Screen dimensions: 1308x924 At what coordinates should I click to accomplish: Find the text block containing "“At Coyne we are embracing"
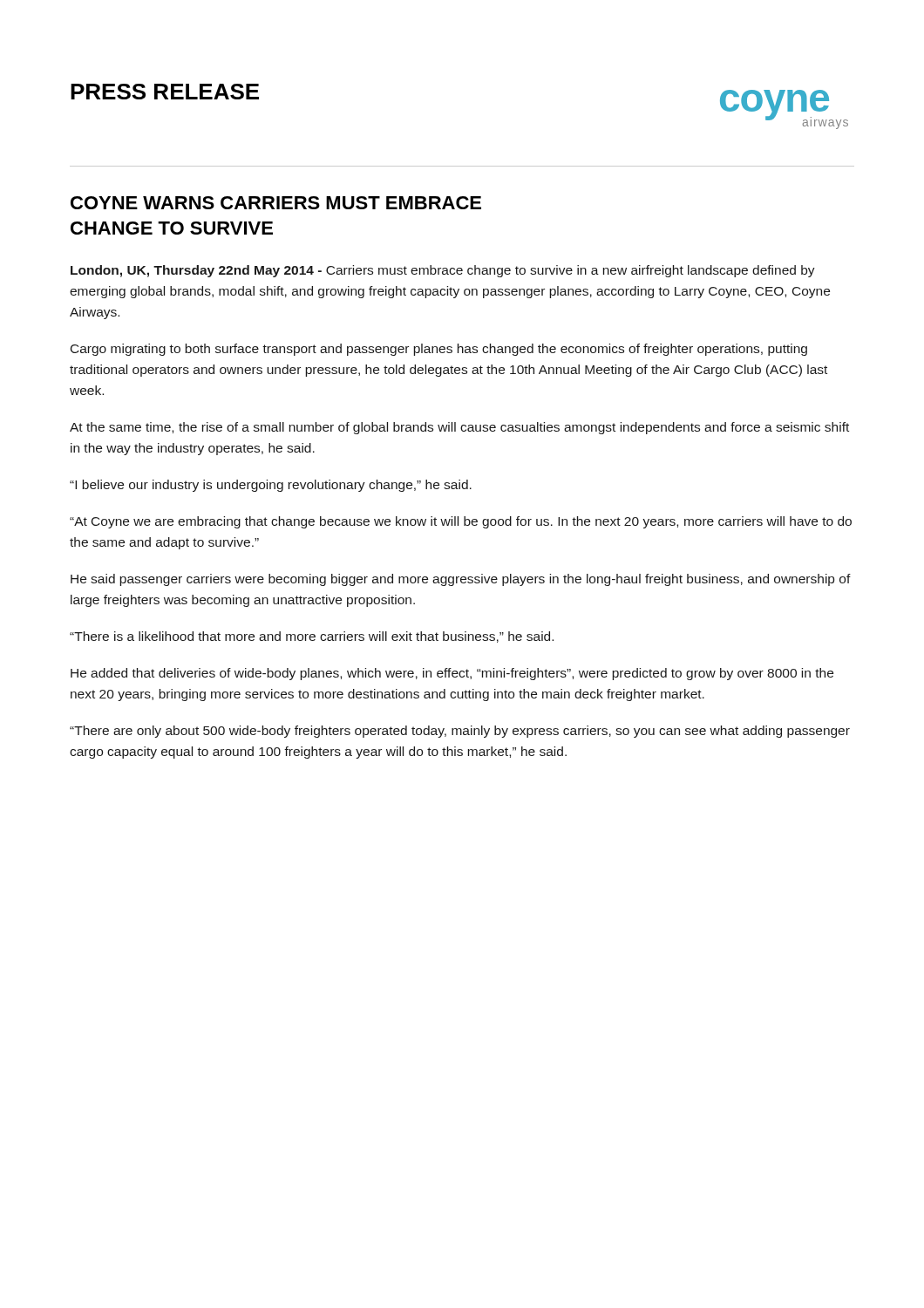point(462,532)
